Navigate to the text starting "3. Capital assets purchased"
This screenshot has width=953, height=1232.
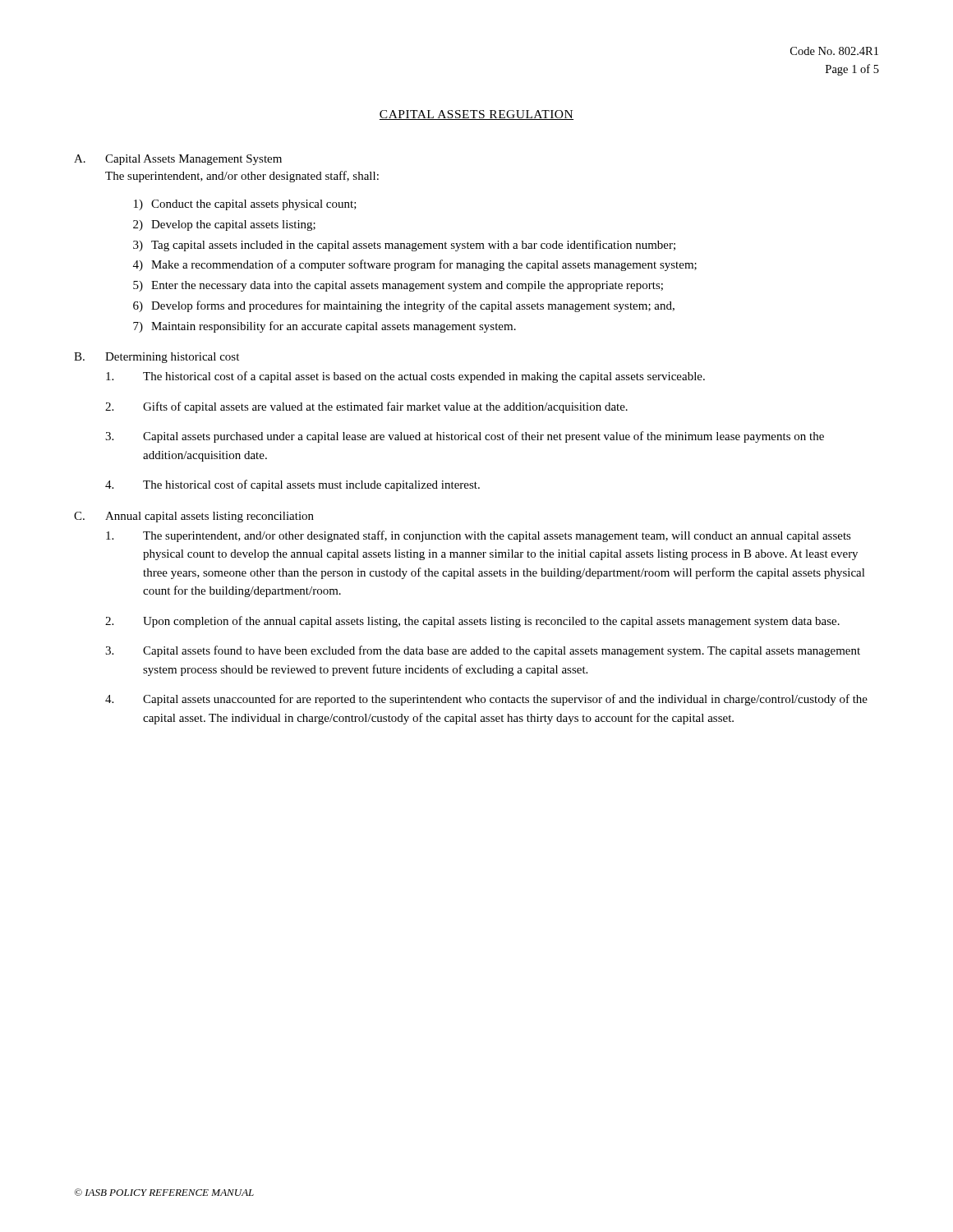point(492,446)
